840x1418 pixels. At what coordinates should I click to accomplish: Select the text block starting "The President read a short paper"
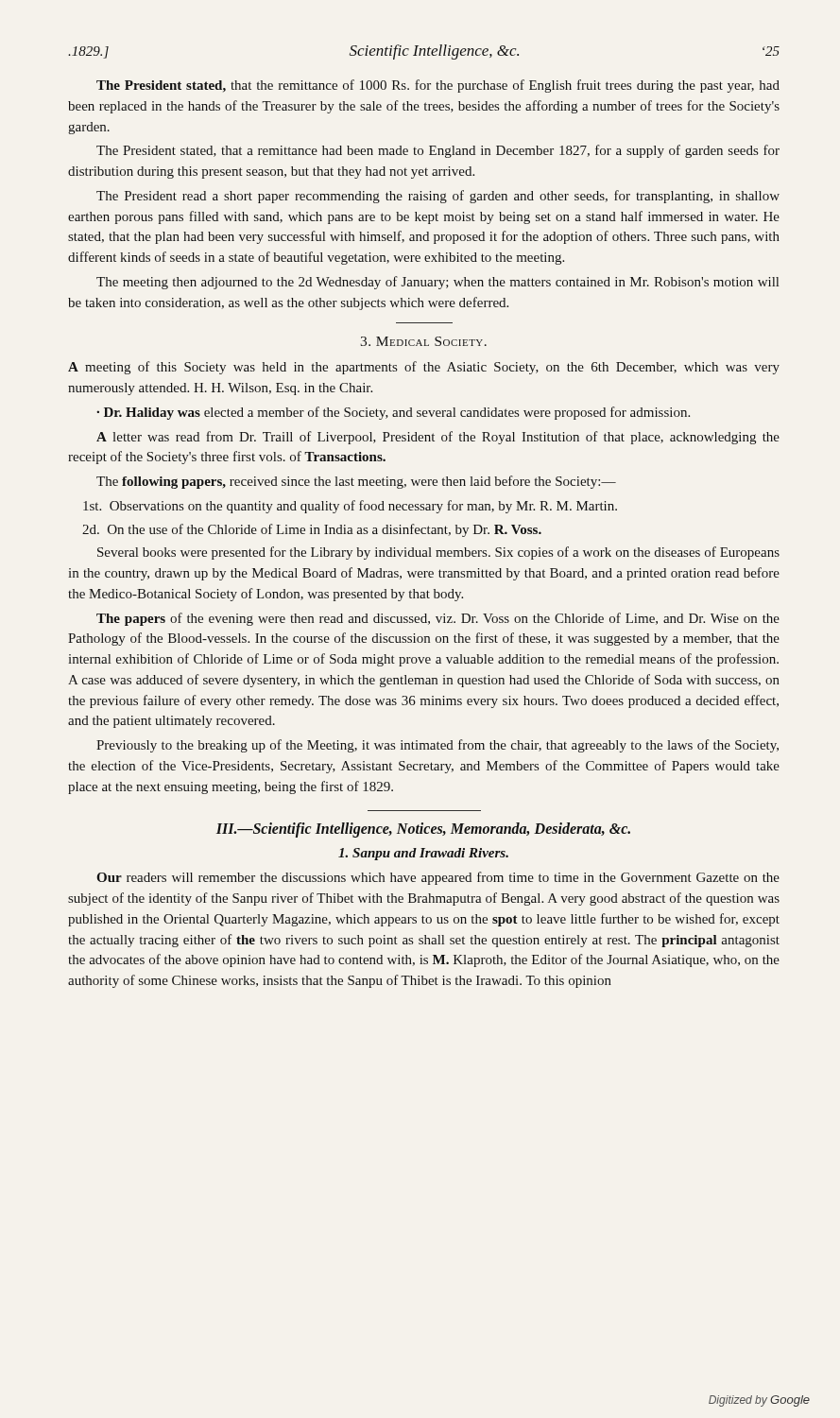[424, 227]
